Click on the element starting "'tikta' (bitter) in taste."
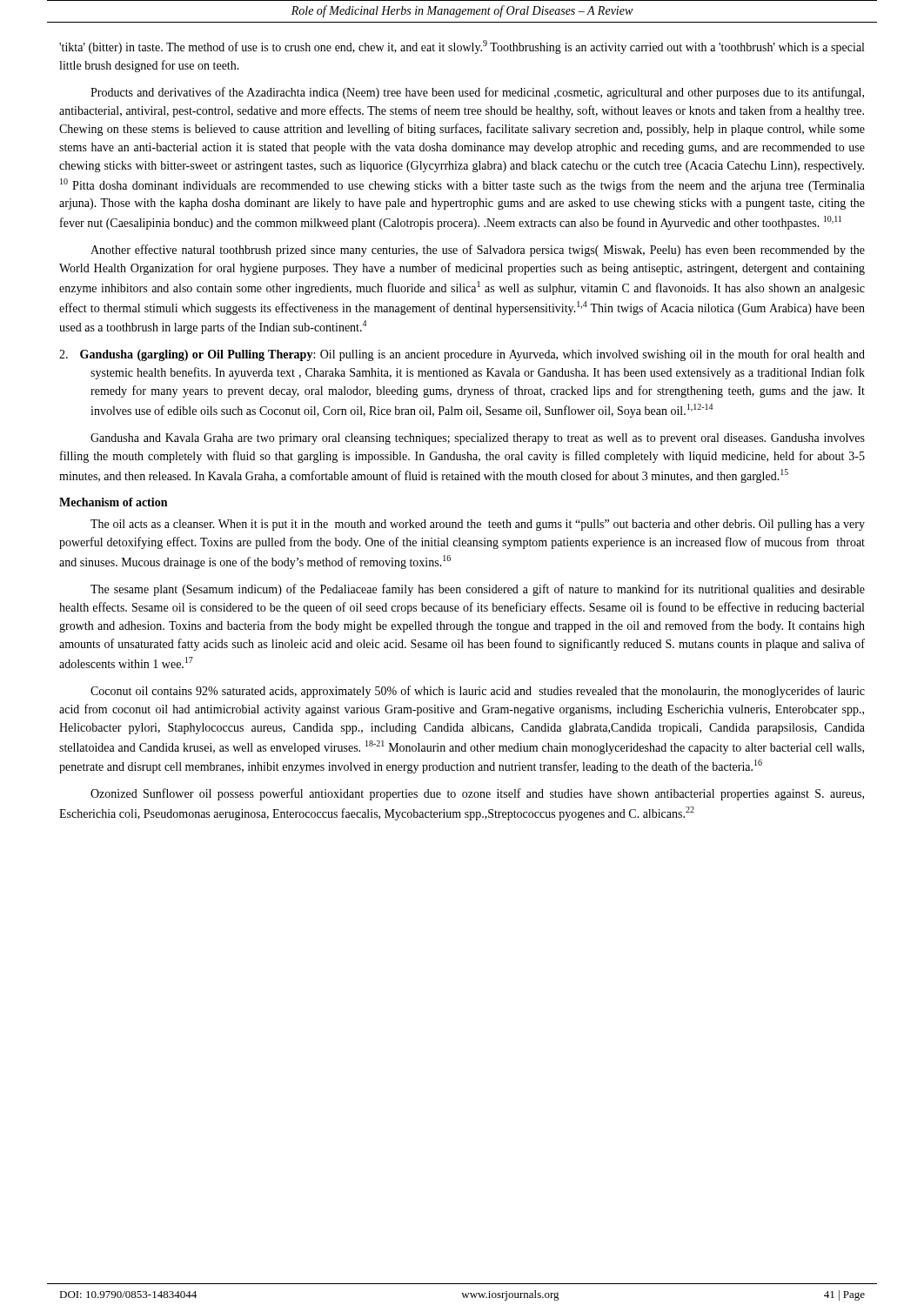Image resolution: width=924 pixels, height=1305 pixels. 462,56
